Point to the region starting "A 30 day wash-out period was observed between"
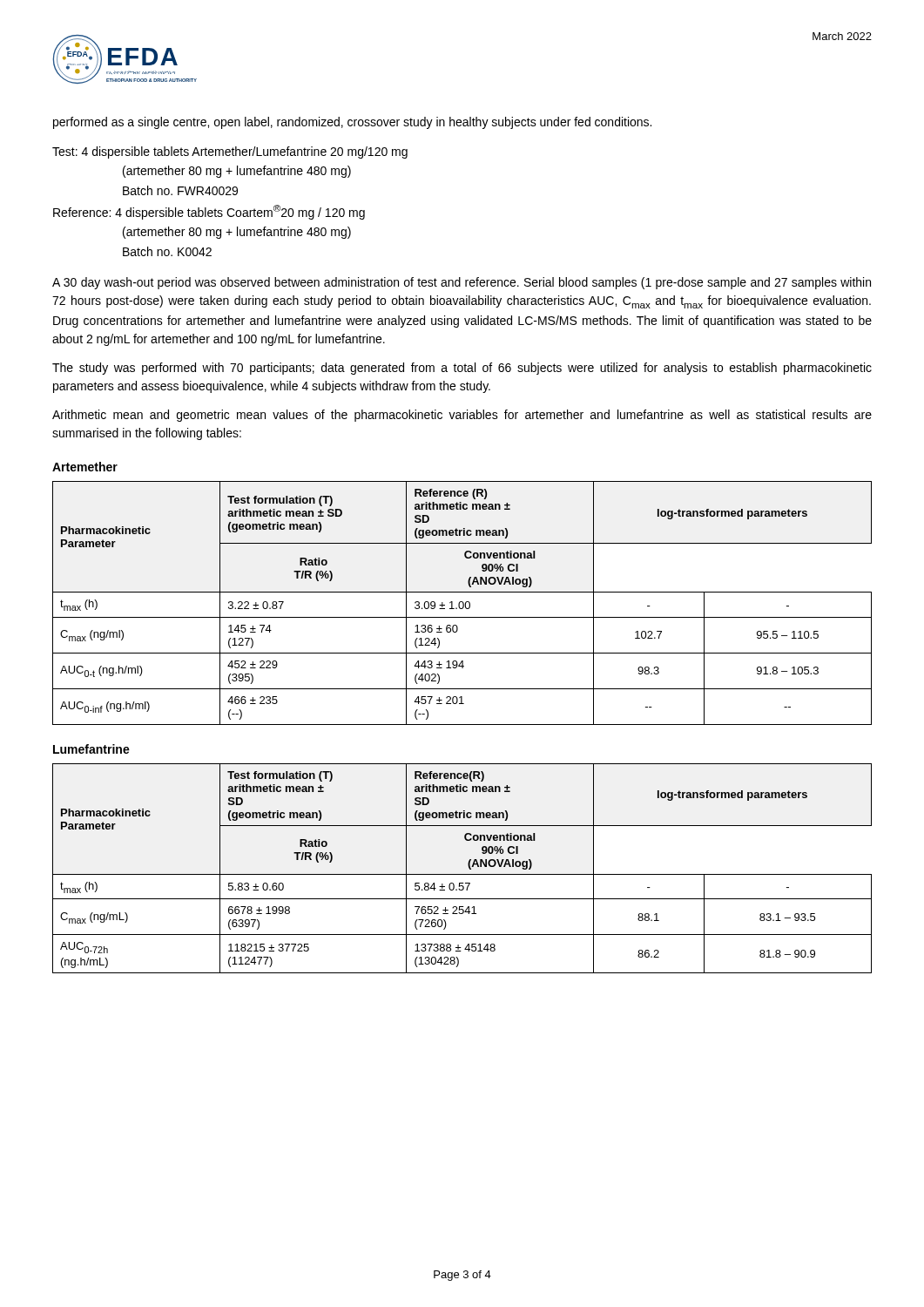924x1307 pixels. (462, 311)
